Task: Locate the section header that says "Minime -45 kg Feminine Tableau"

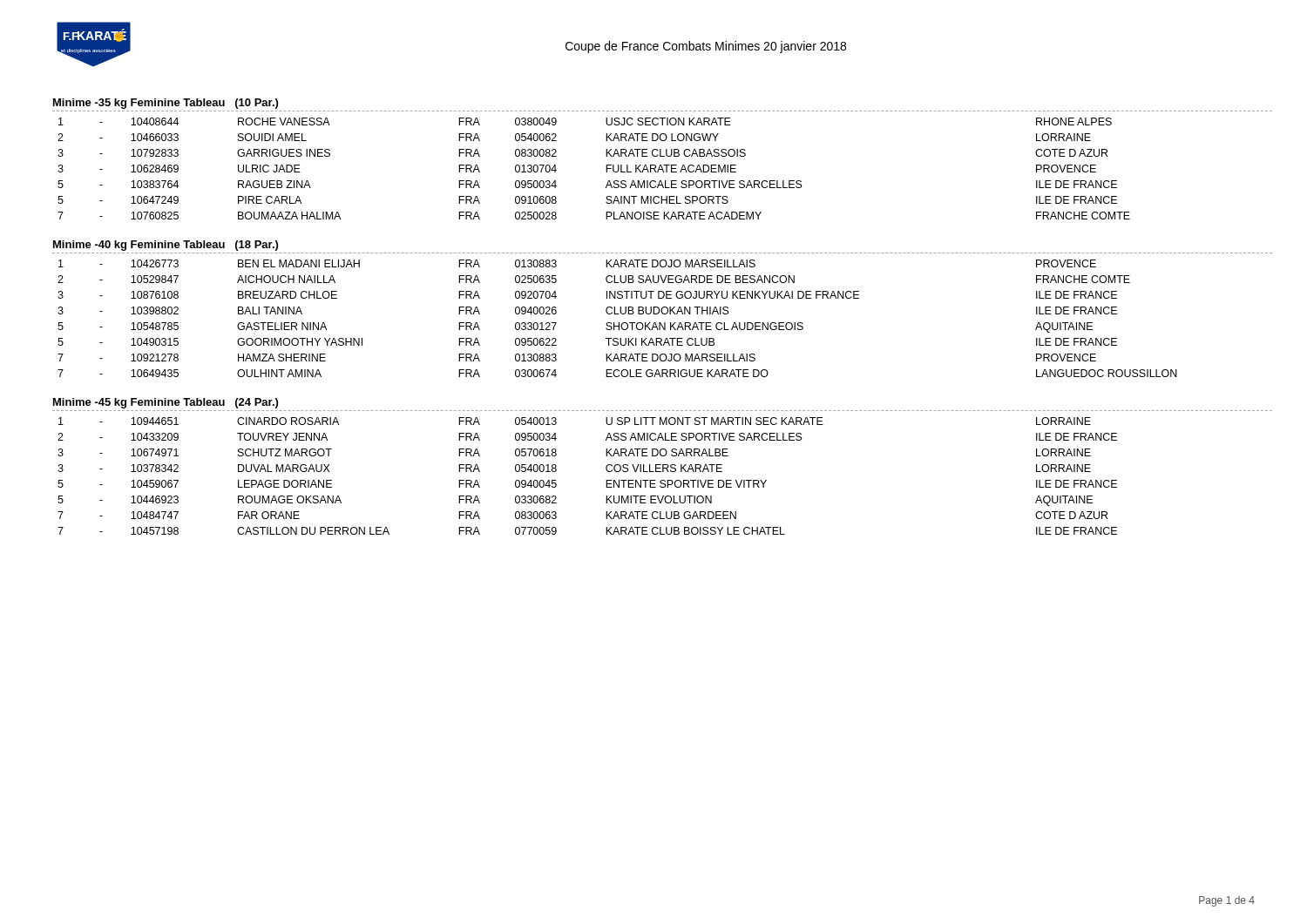Action: 165,402
